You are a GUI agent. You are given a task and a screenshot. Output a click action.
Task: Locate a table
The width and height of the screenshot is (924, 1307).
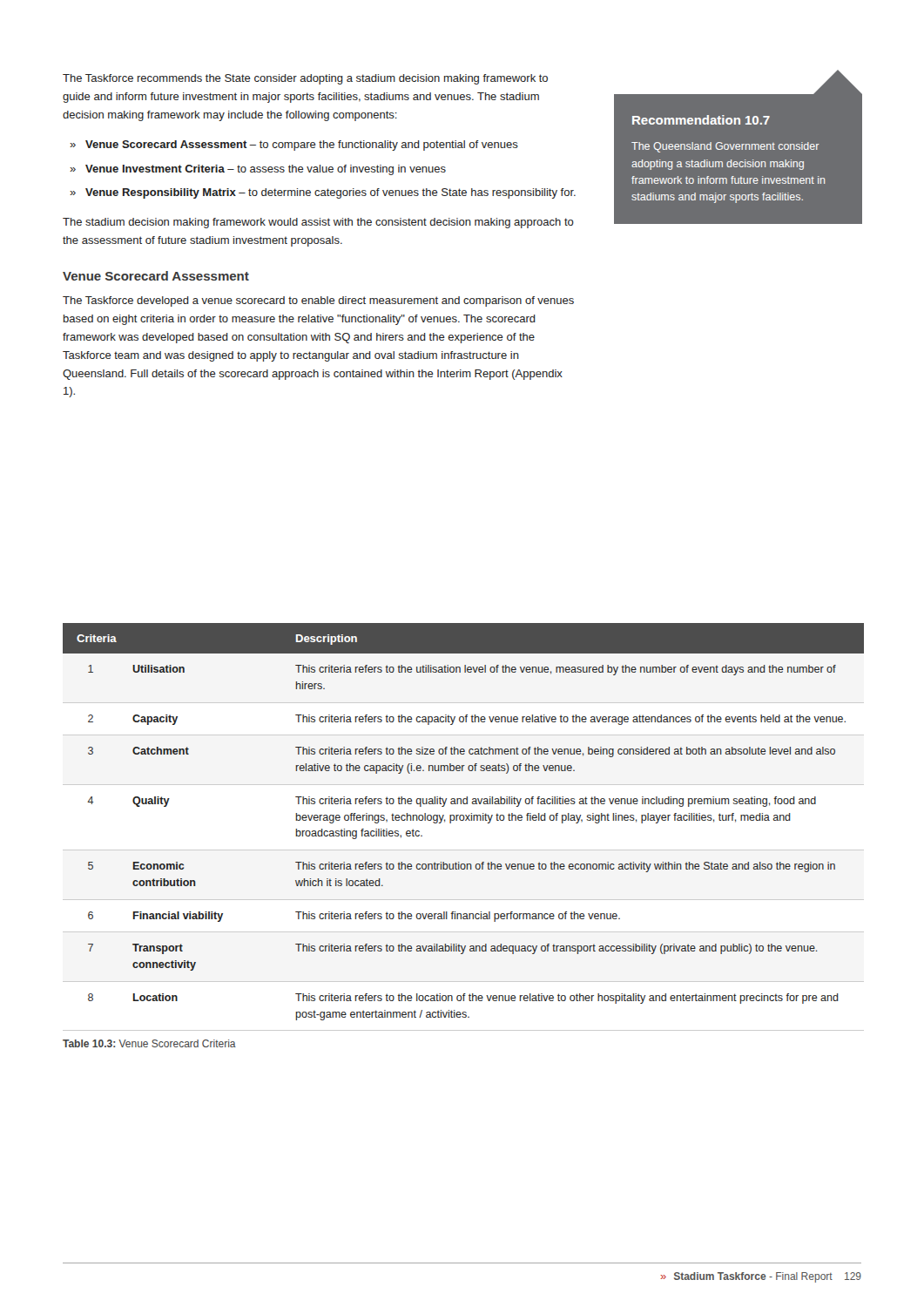point(463,827)
